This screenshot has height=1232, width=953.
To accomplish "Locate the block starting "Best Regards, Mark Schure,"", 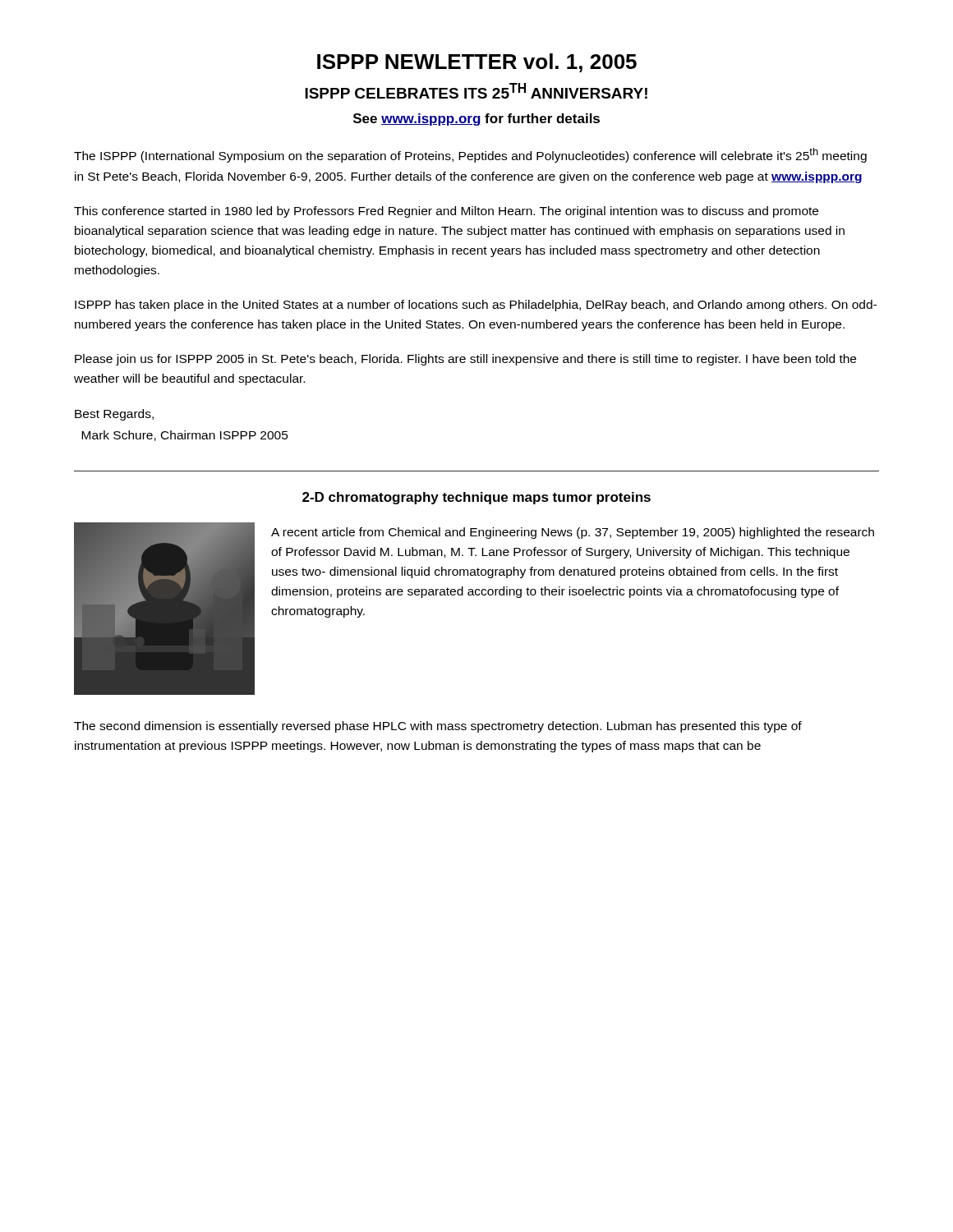I will pos(181,424).
